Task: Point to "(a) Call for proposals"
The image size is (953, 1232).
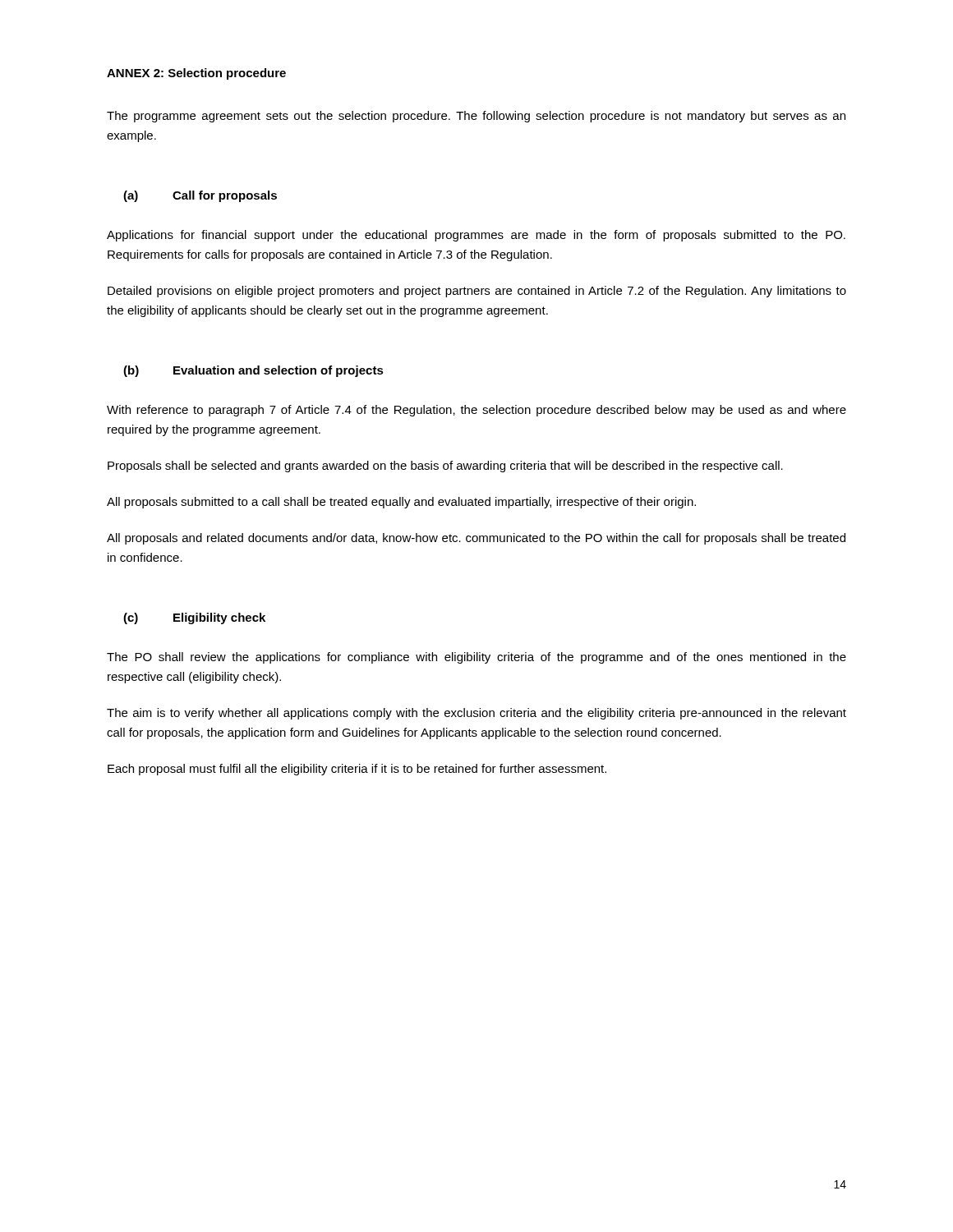Action: tap(200, 195)
